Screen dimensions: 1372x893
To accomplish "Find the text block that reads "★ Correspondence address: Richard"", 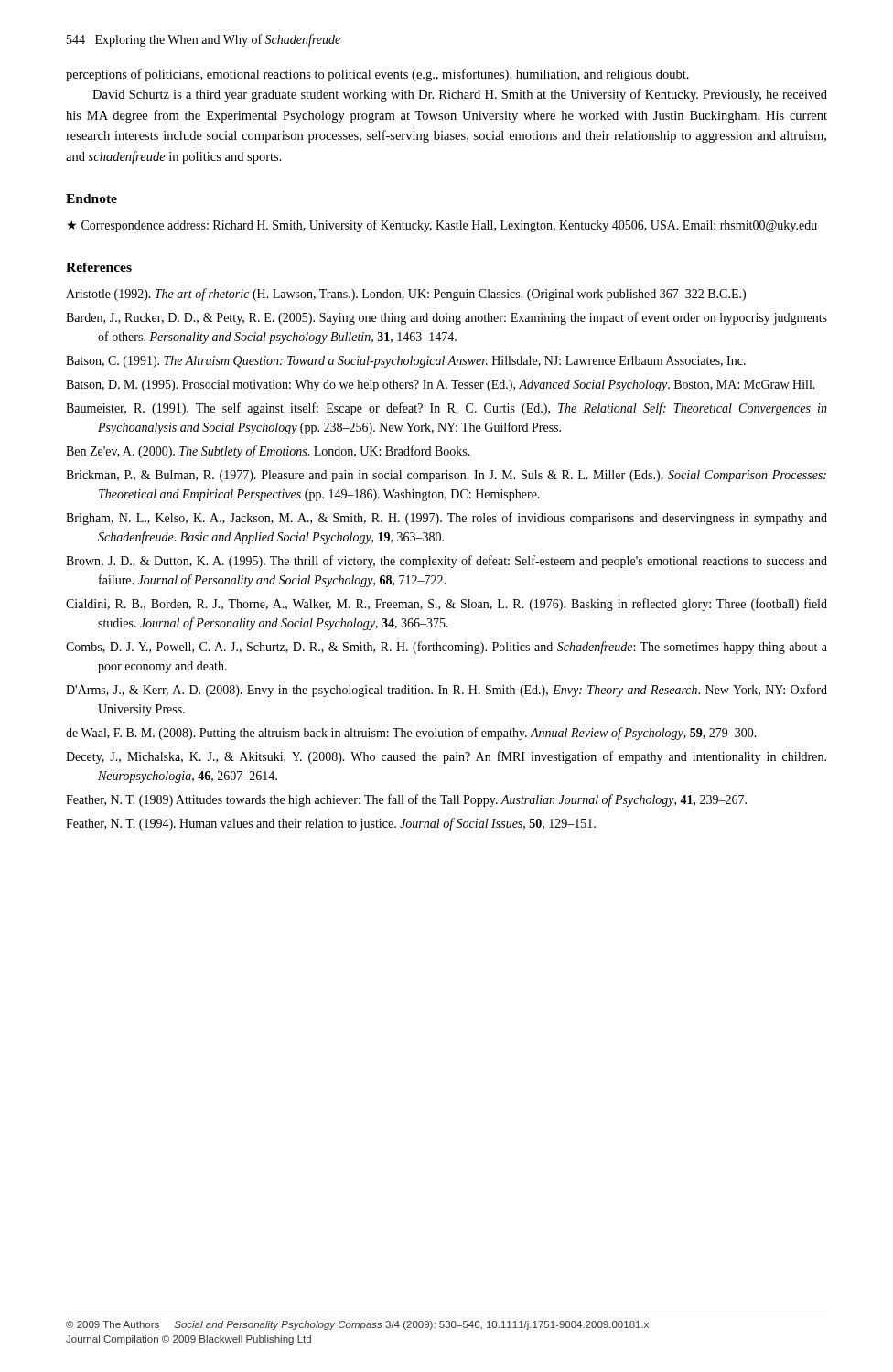I will point(442,226).
